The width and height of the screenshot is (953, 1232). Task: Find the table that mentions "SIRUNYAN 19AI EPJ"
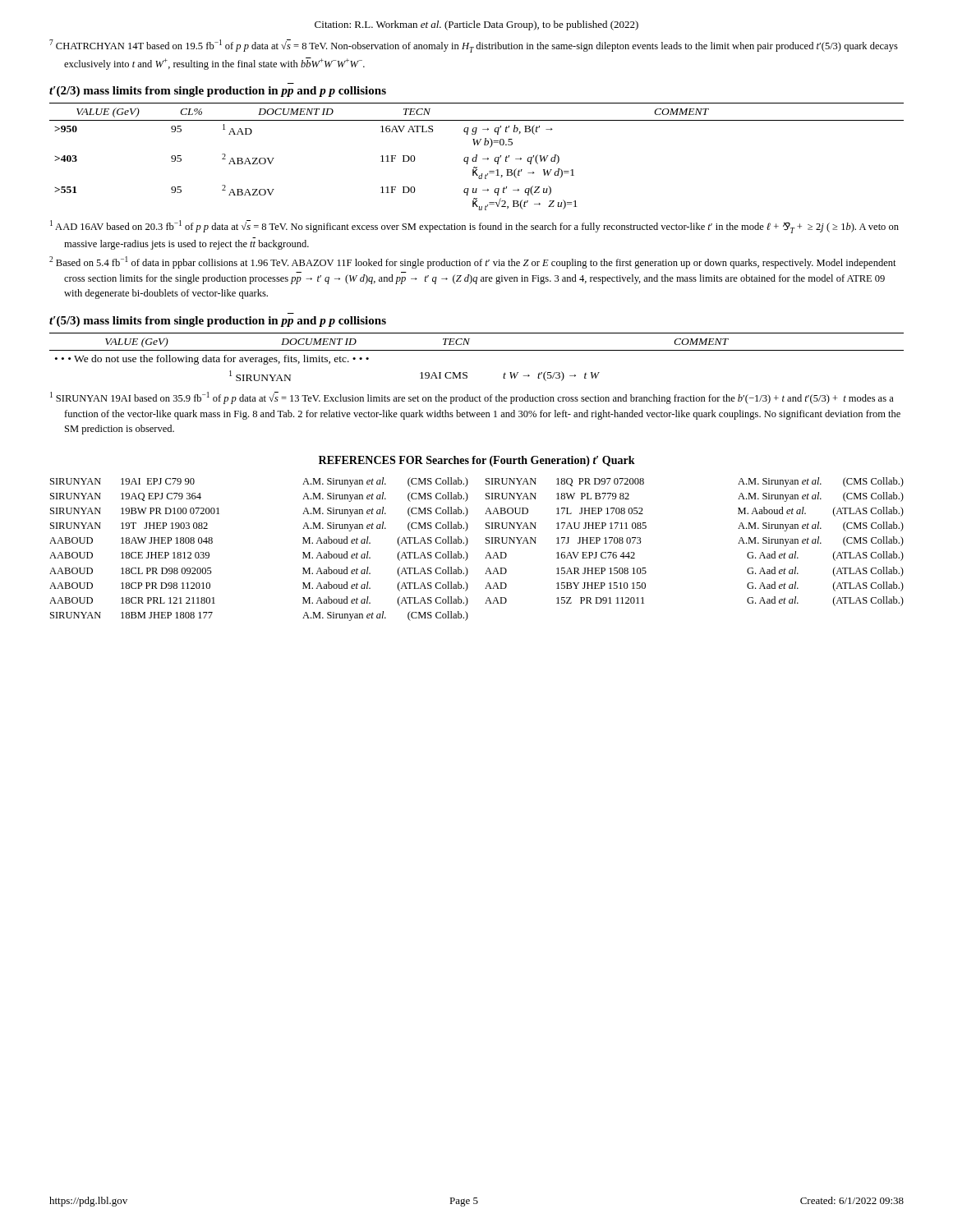476,548
